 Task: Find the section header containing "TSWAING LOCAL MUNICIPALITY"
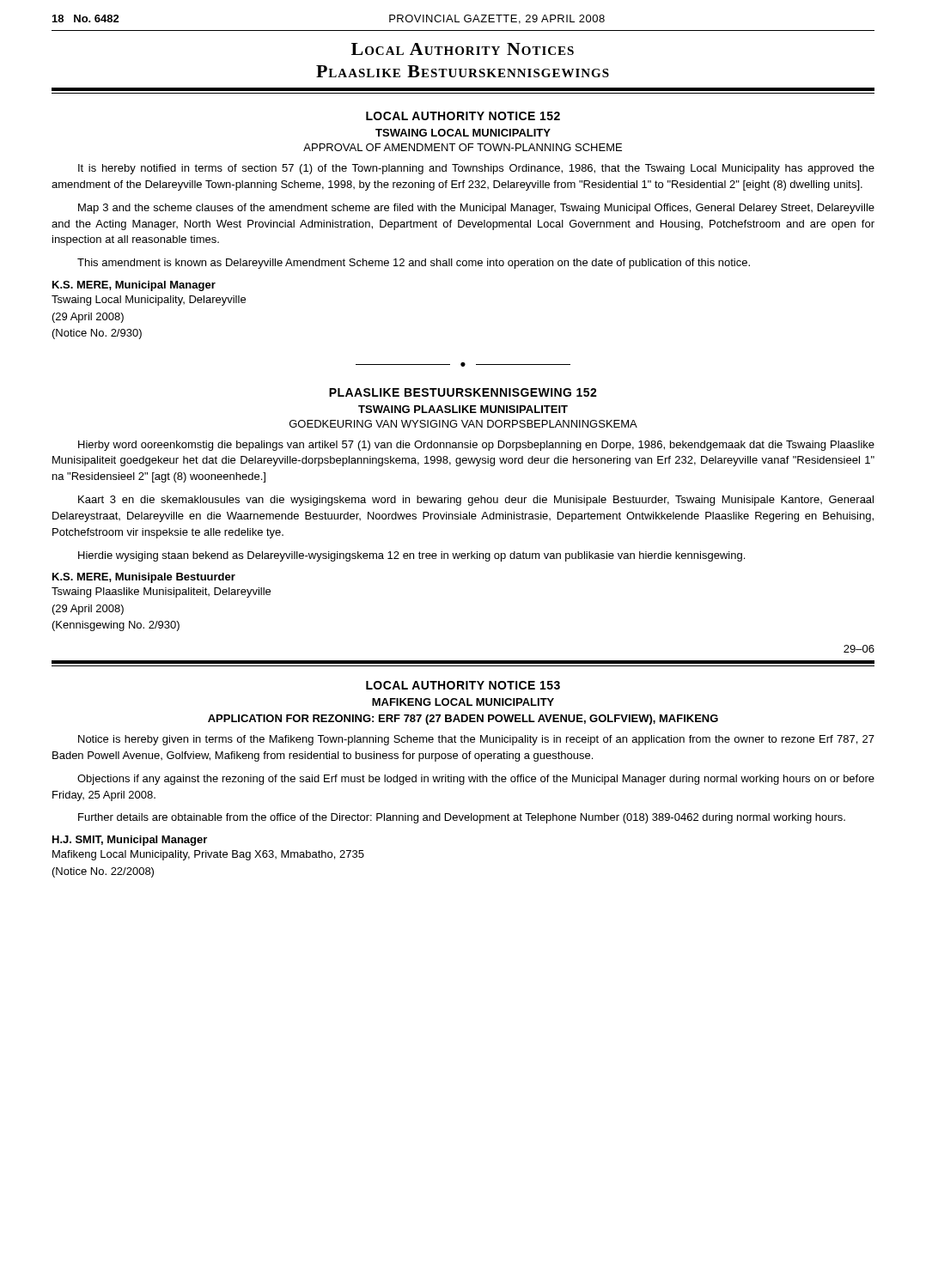coord(463,133)
